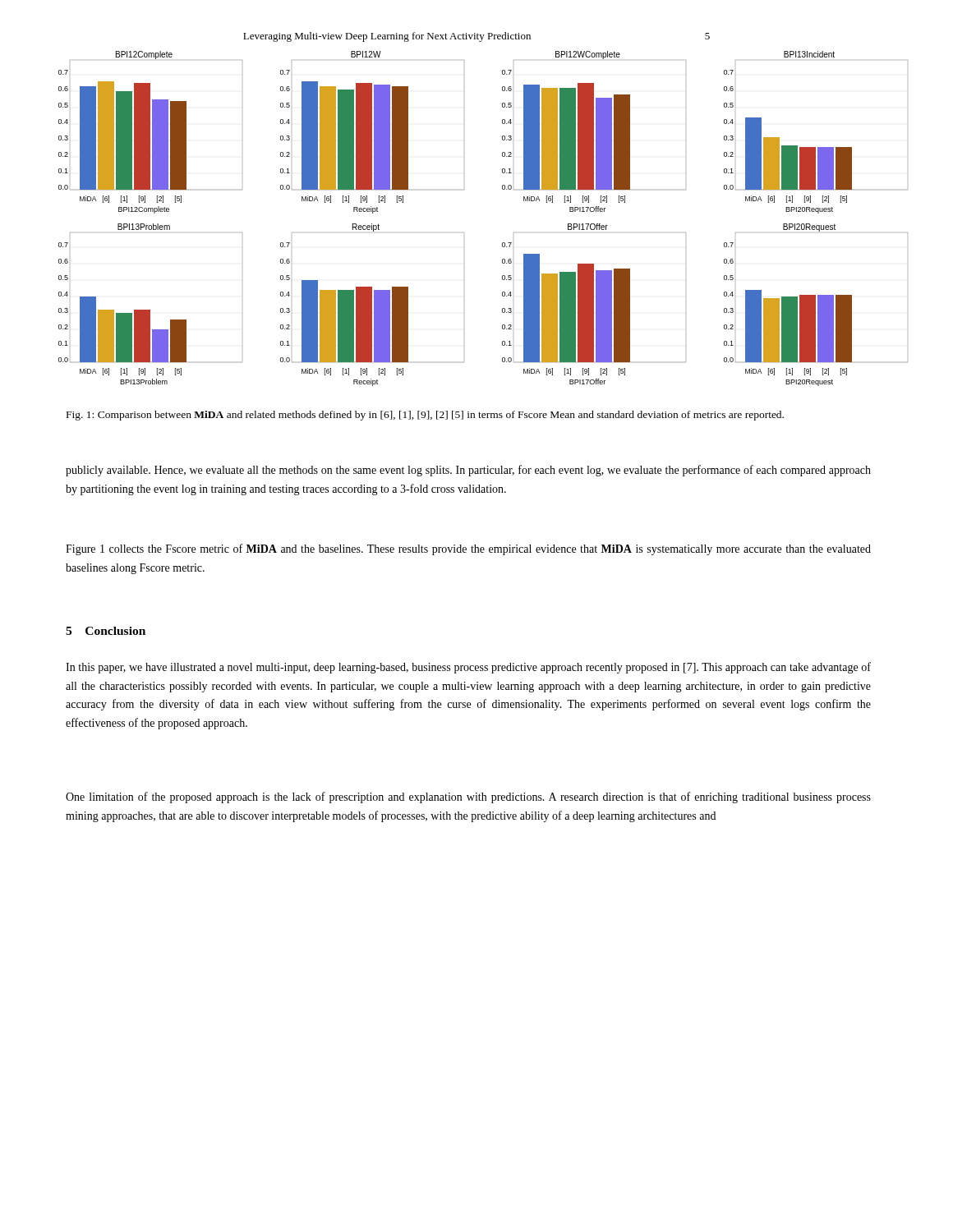Click on the text block that reads "One limitation of the proposed approach is the"

[x=468, y=806]
